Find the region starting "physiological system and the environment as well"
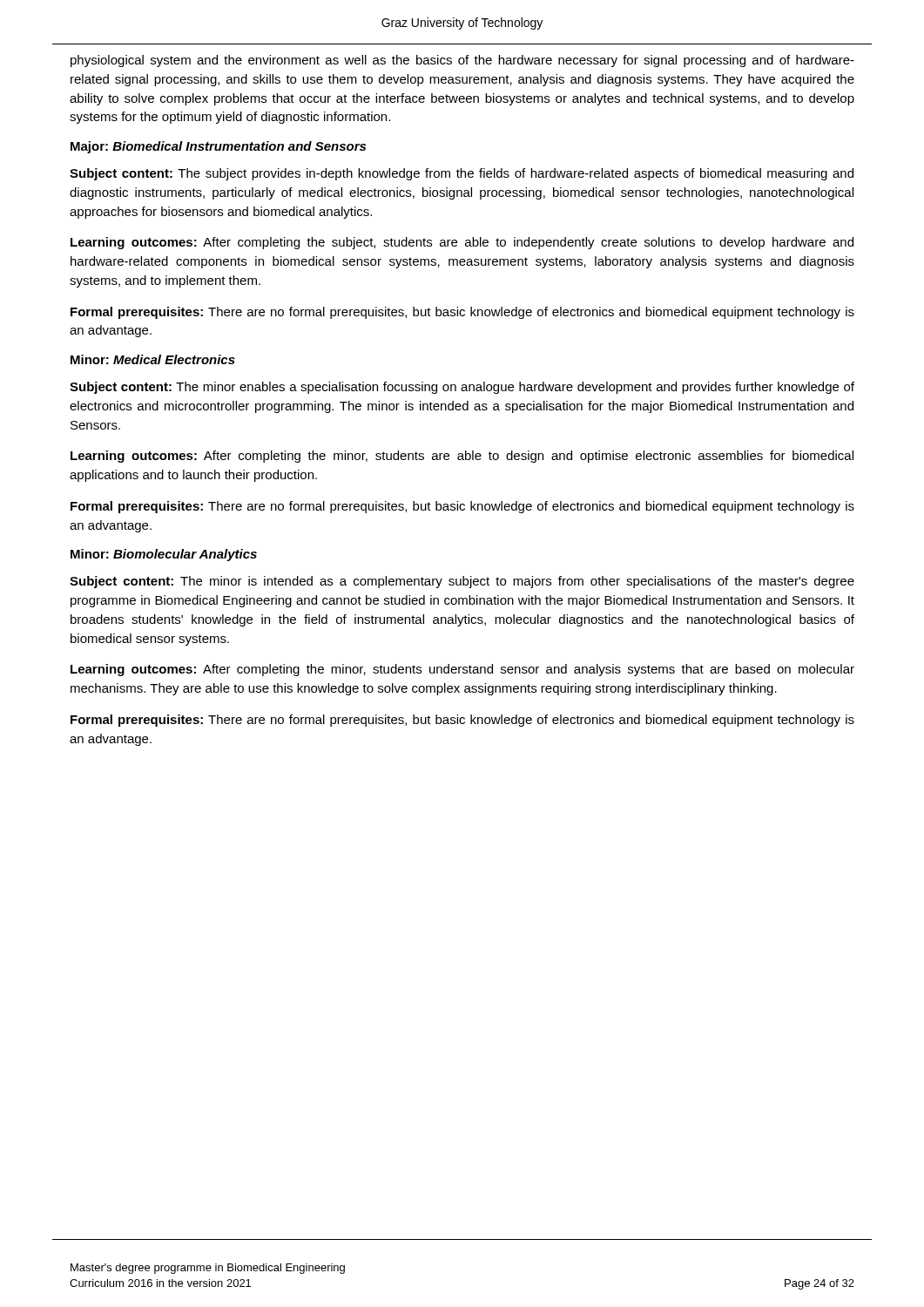Image resolution: width=924 pixels, height=1307 pixels. click(462, 88)
